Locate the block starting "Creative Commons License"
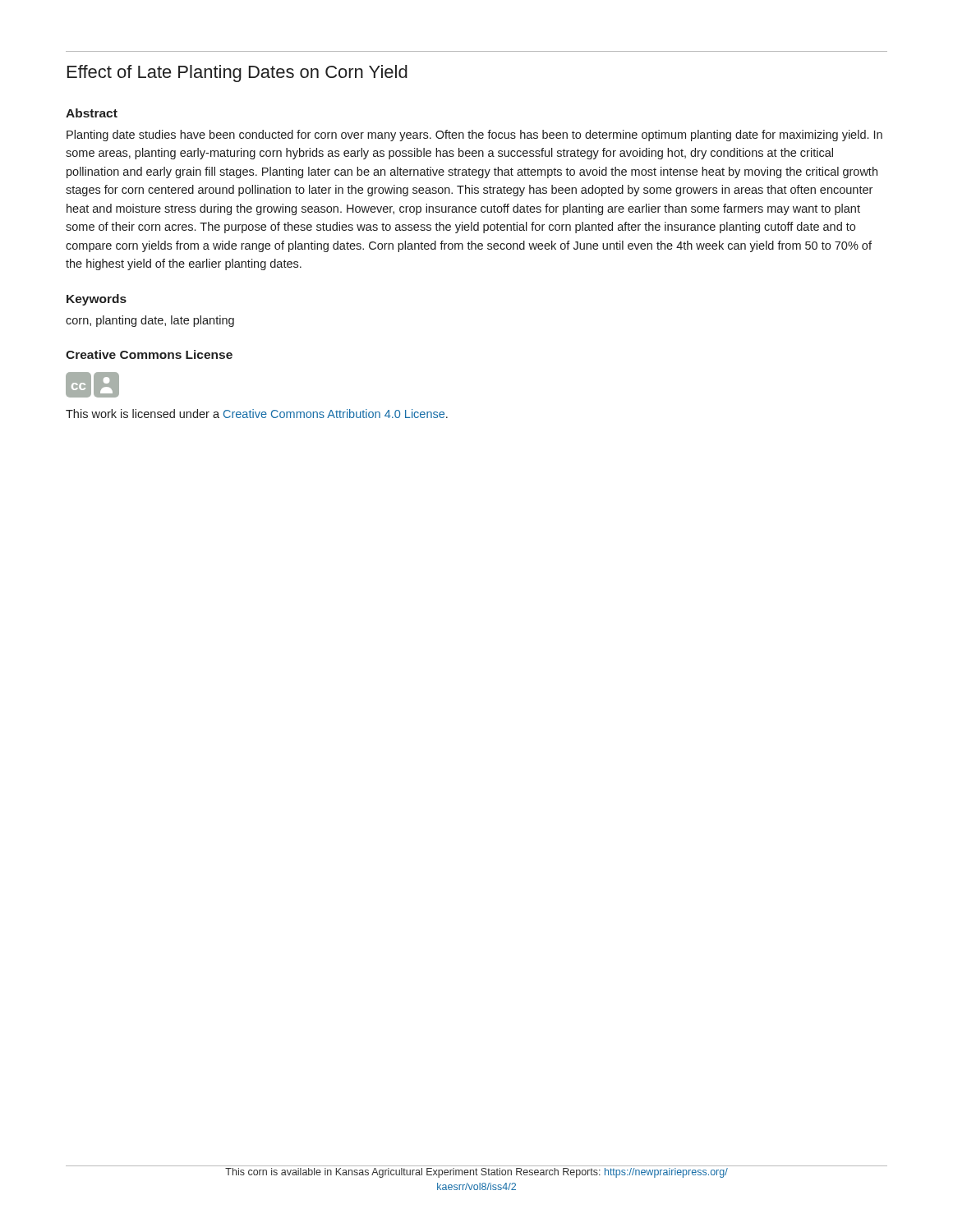The image size is (953, 1232). click(x=149, y=354)
